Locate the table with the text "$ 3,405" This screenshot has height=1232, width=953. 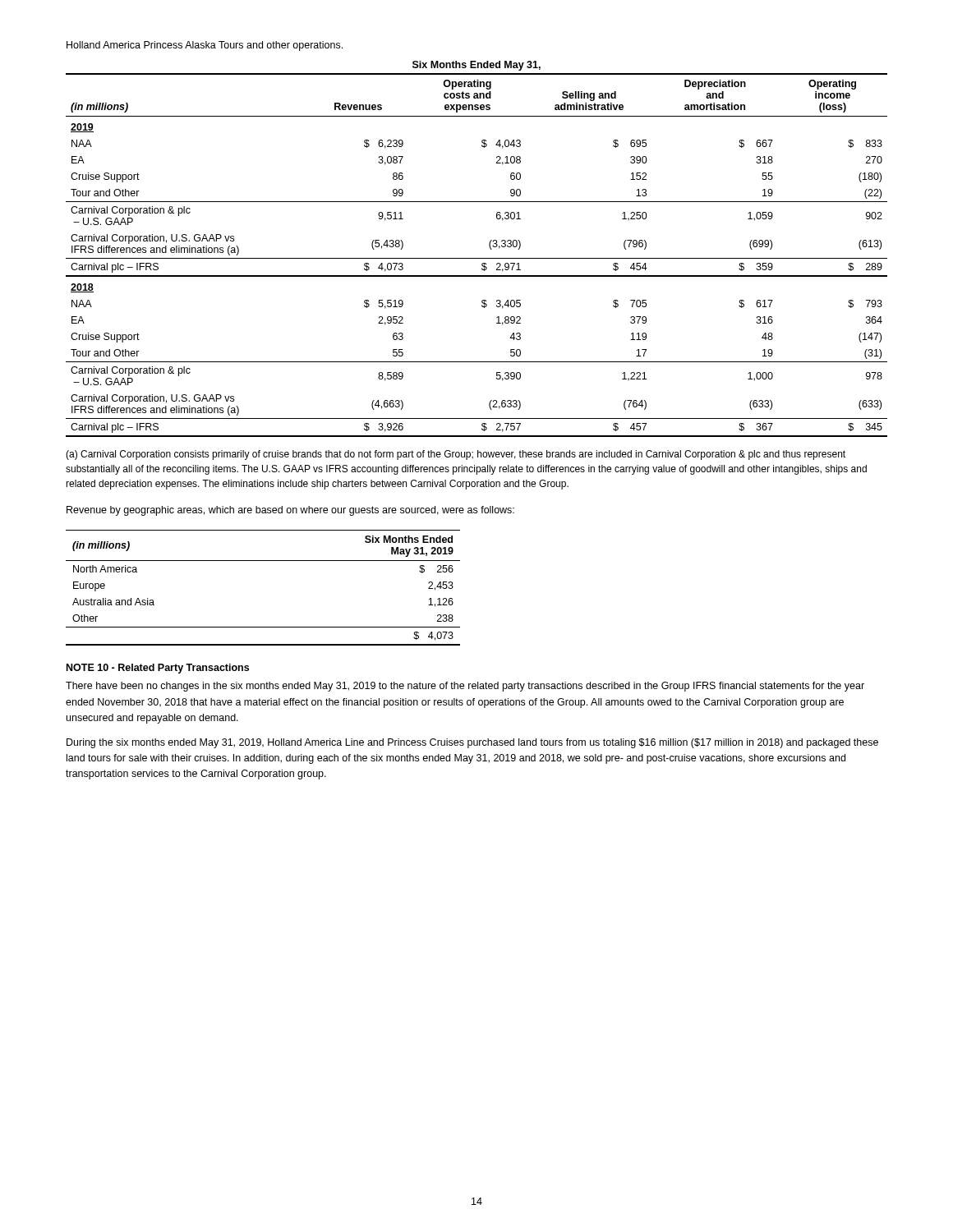476,248
